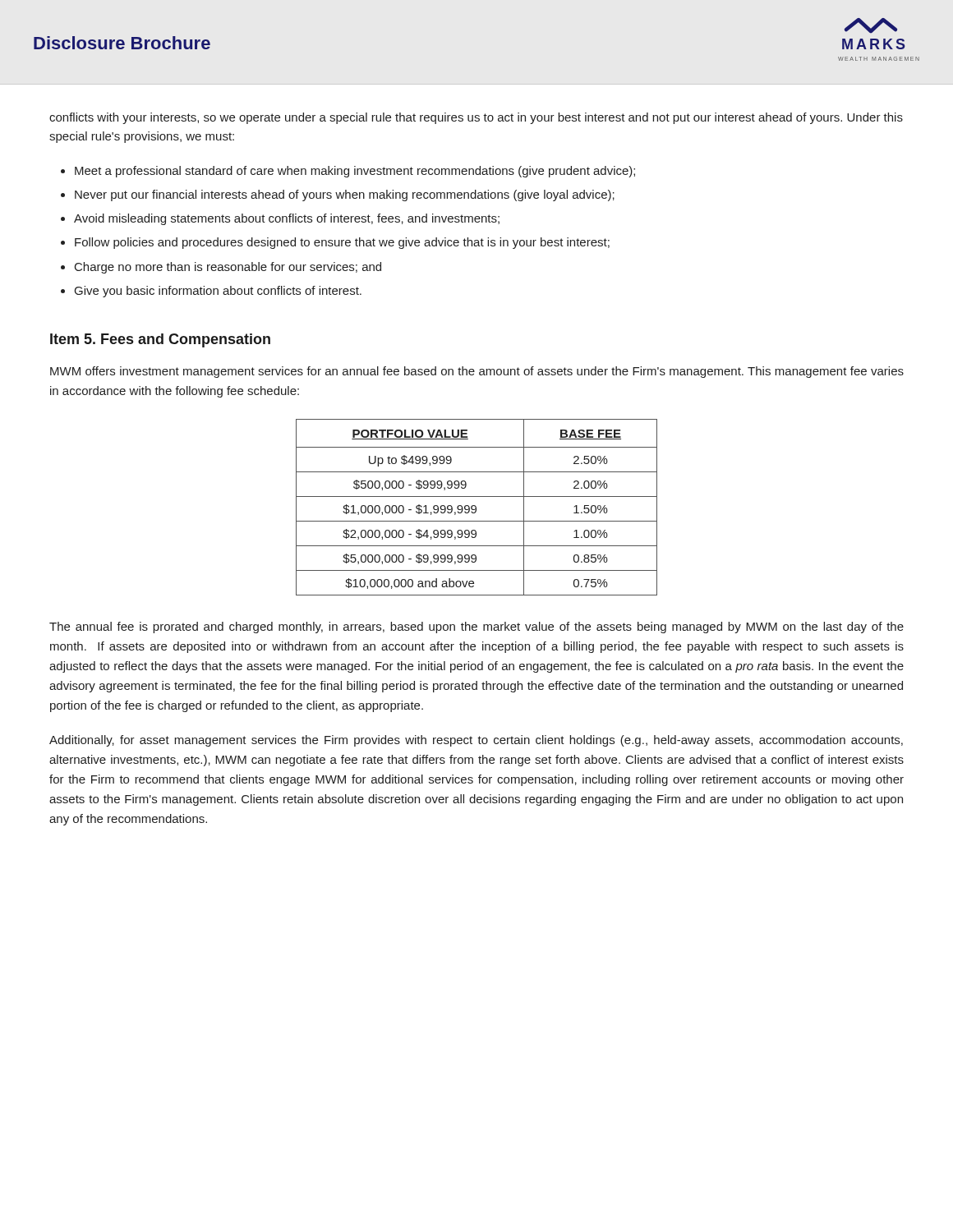Point to the block beginning "conflicts with your"

click(476, 127)
